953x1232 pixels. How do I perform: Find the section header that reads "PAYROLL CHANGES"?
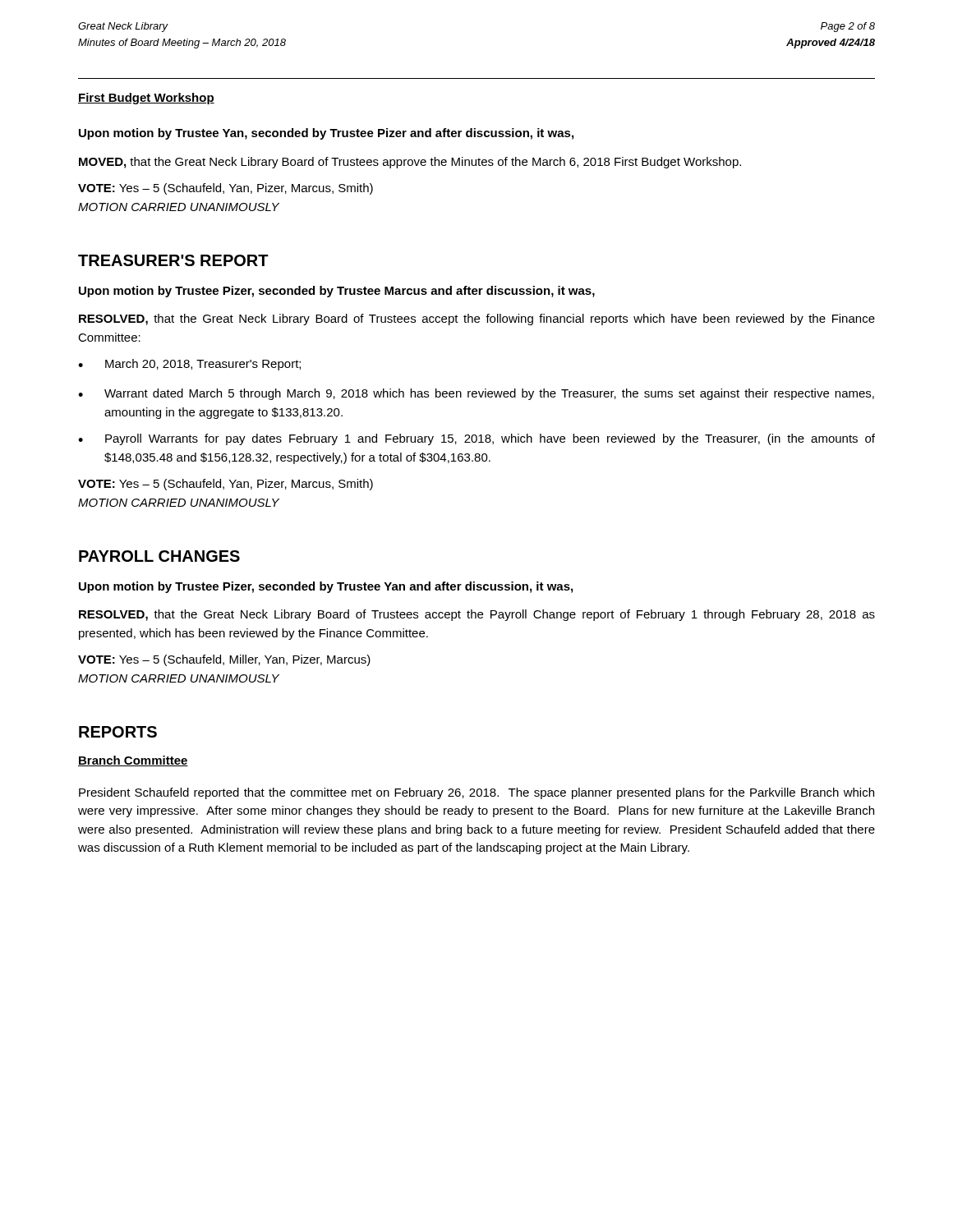tap(159, 556)
